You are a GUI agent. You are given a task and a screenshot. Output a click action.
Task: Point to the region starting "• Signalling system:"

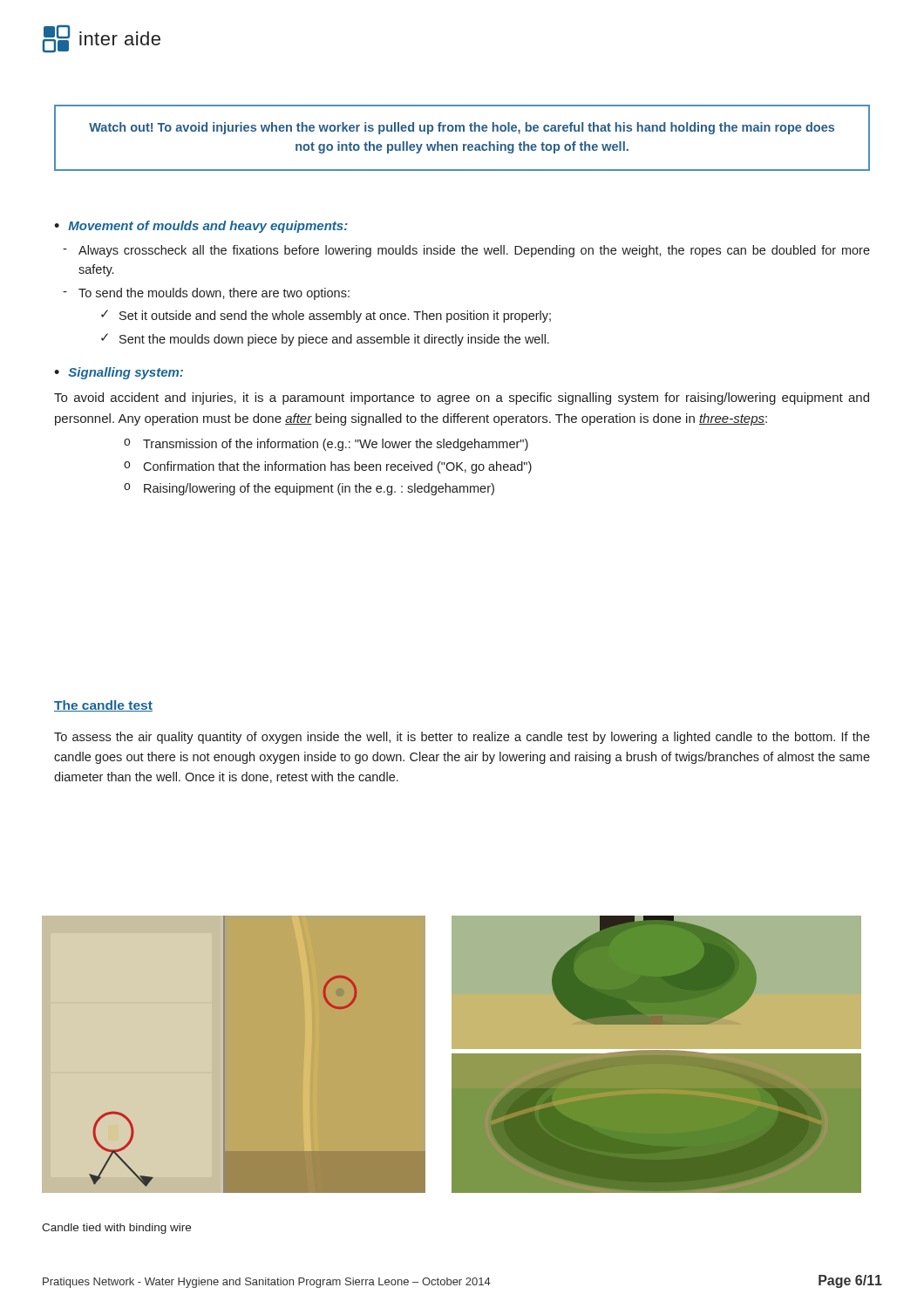[x=119, y=373]
